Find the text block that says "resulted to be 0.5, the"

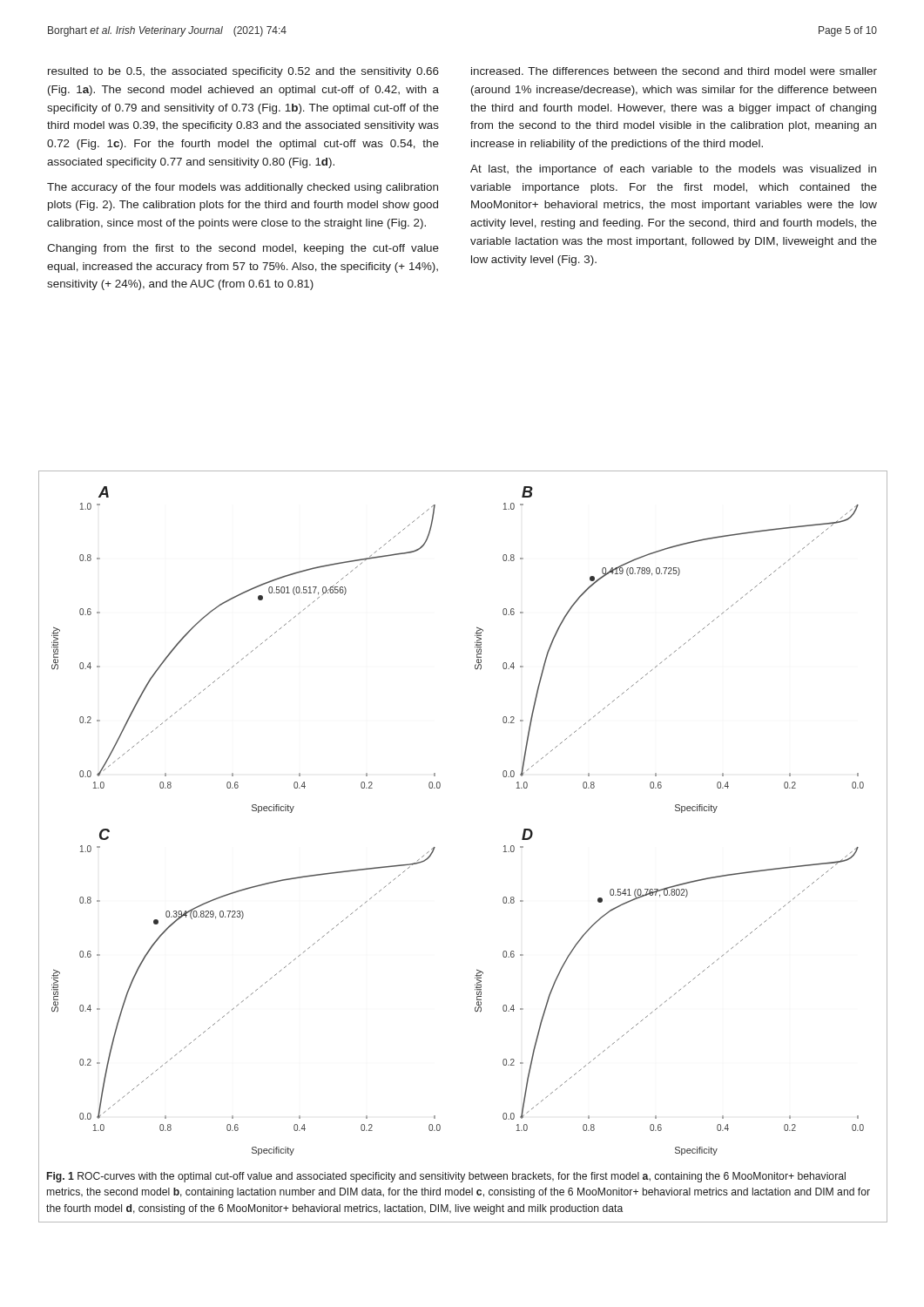click(243, 116)
